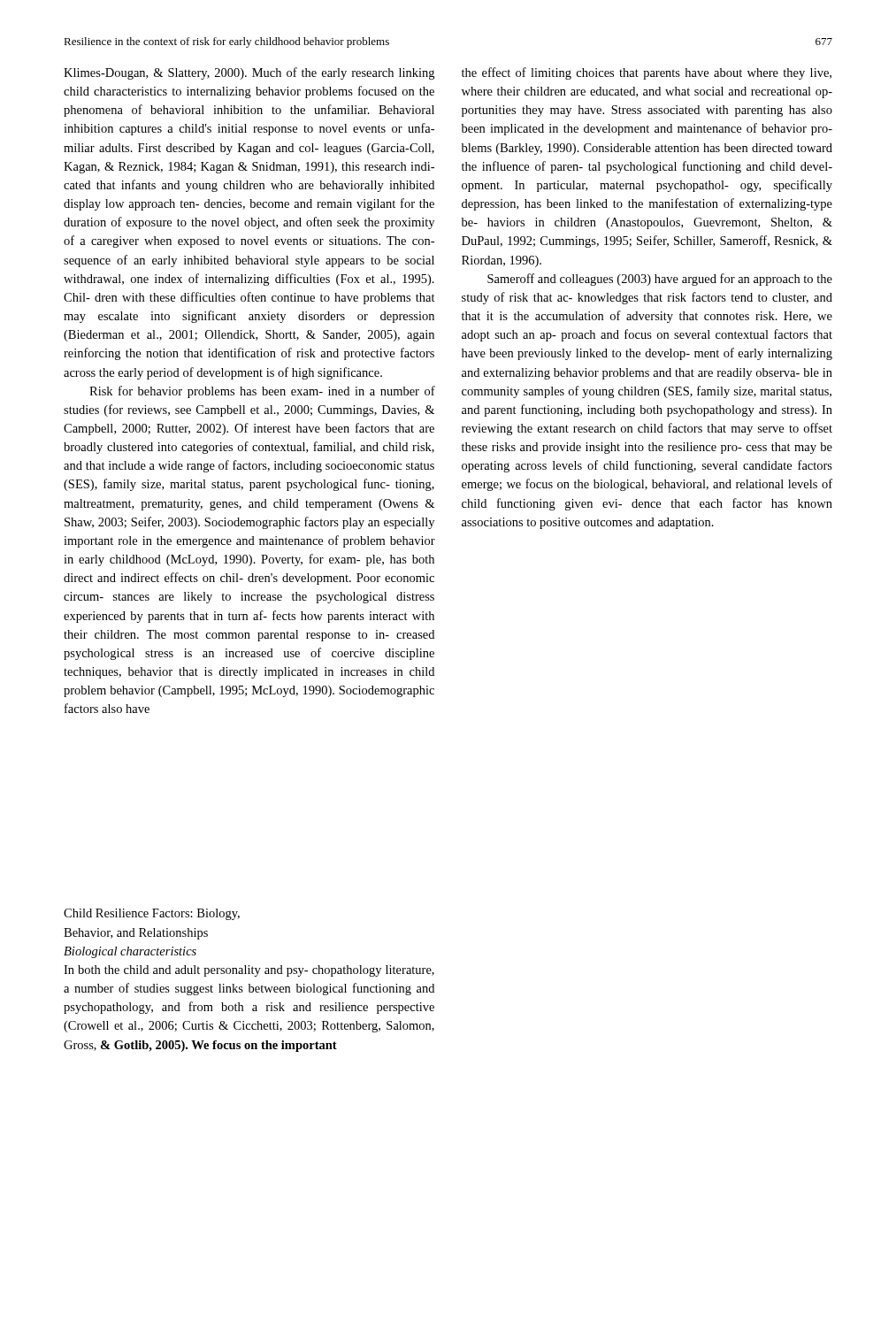The width and height of the screenshot is (896, 1327).
Task: Point to the passage starting "Child Resilience Factors: Biology,Behavior, and Relationships"
Action: tap(249, 923)
